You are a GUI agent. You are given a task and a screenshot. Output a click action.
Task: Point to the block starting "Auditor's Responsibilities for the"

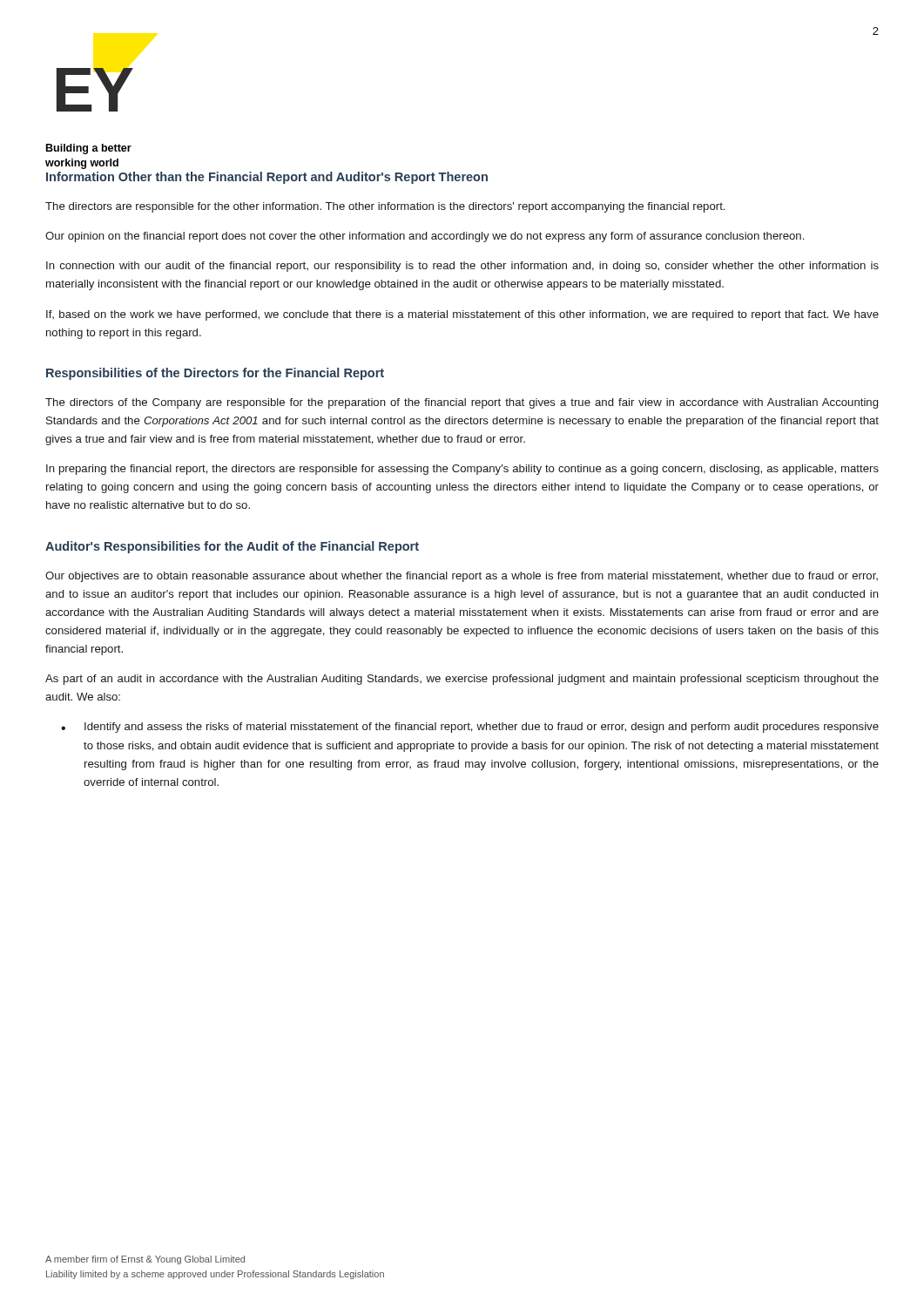232,546
